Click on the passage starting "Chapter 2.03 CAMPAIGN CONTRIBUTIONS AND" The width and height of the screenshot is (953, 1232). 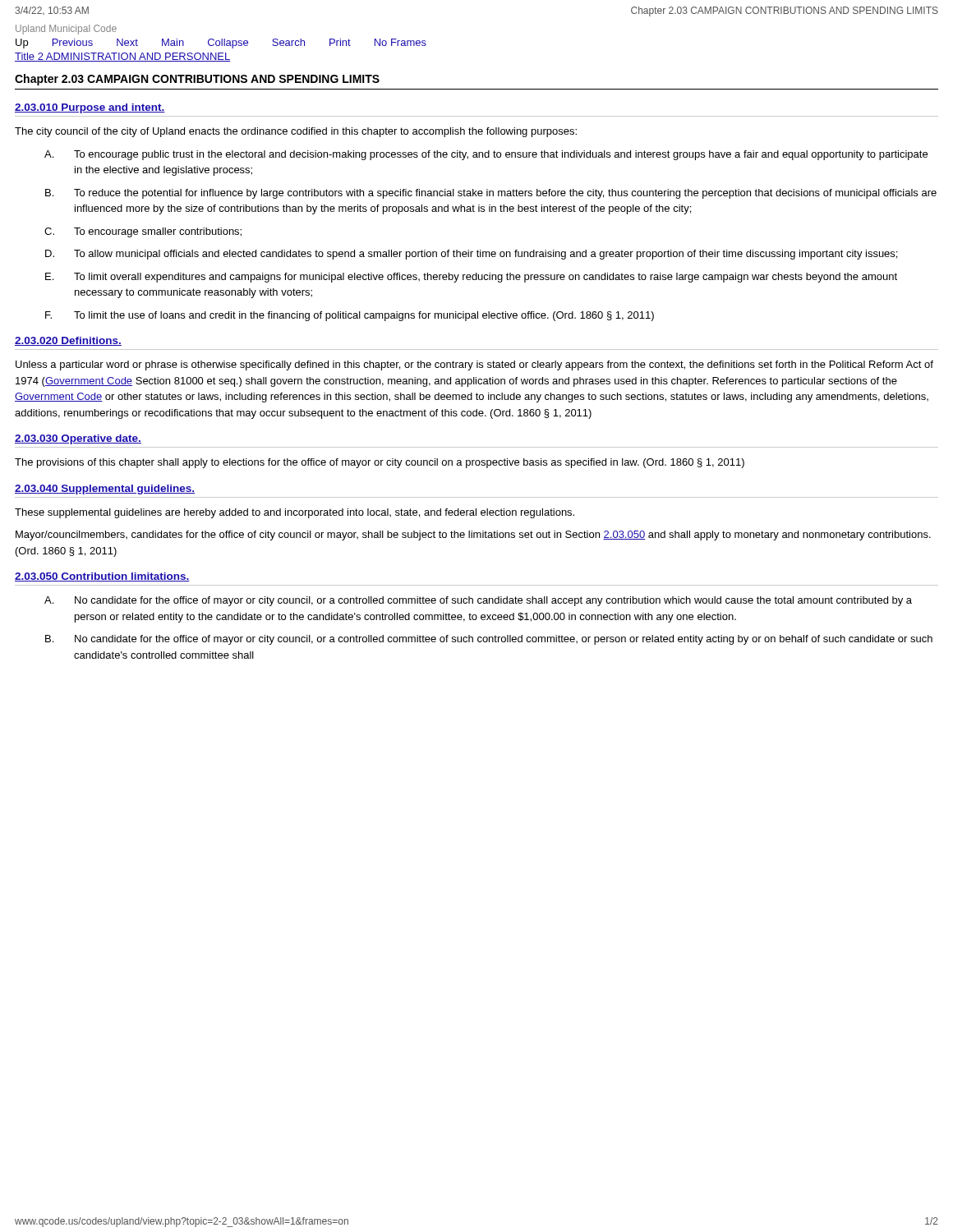197,79
